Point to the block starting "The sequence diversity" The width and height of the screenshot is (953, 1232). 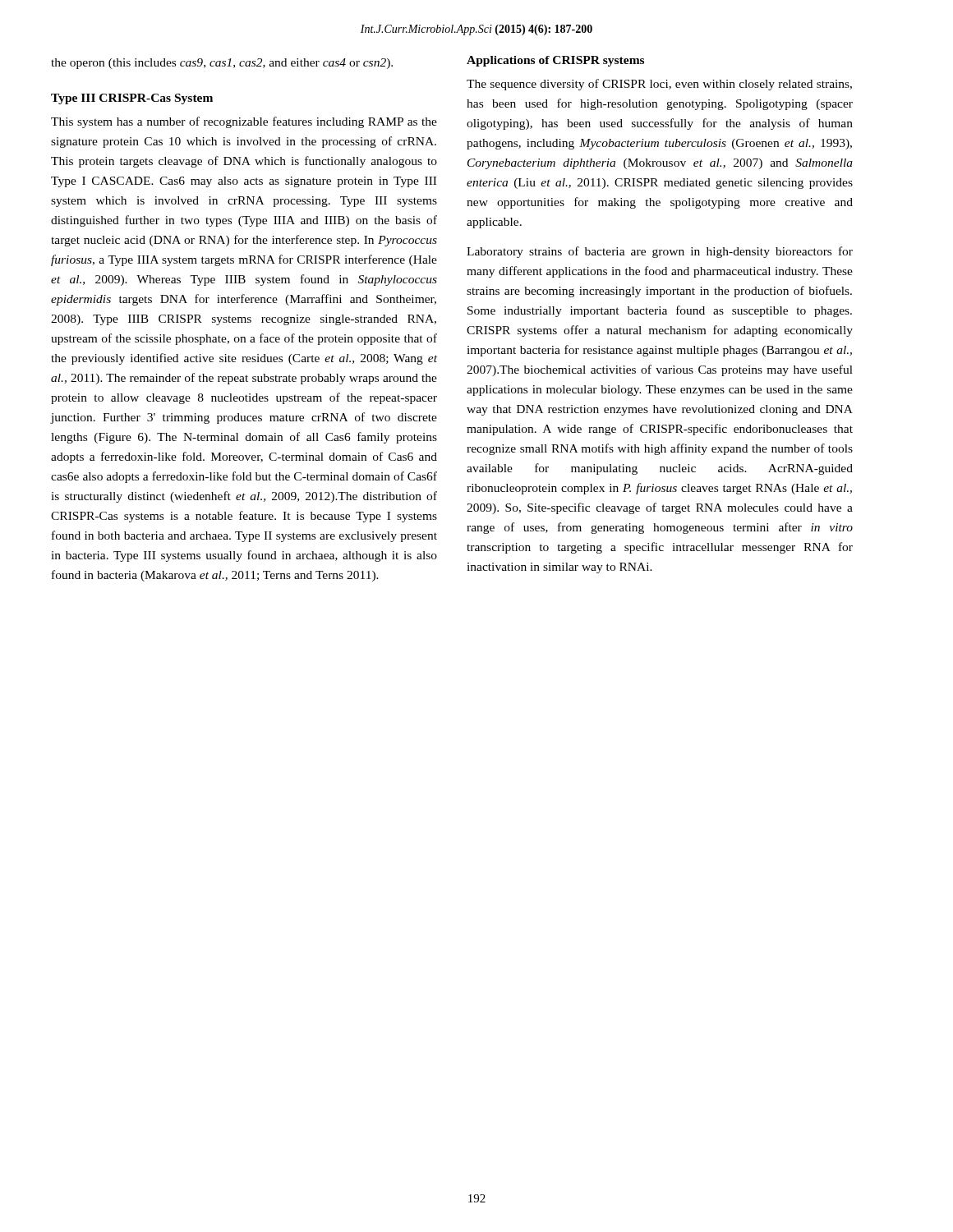660,152
